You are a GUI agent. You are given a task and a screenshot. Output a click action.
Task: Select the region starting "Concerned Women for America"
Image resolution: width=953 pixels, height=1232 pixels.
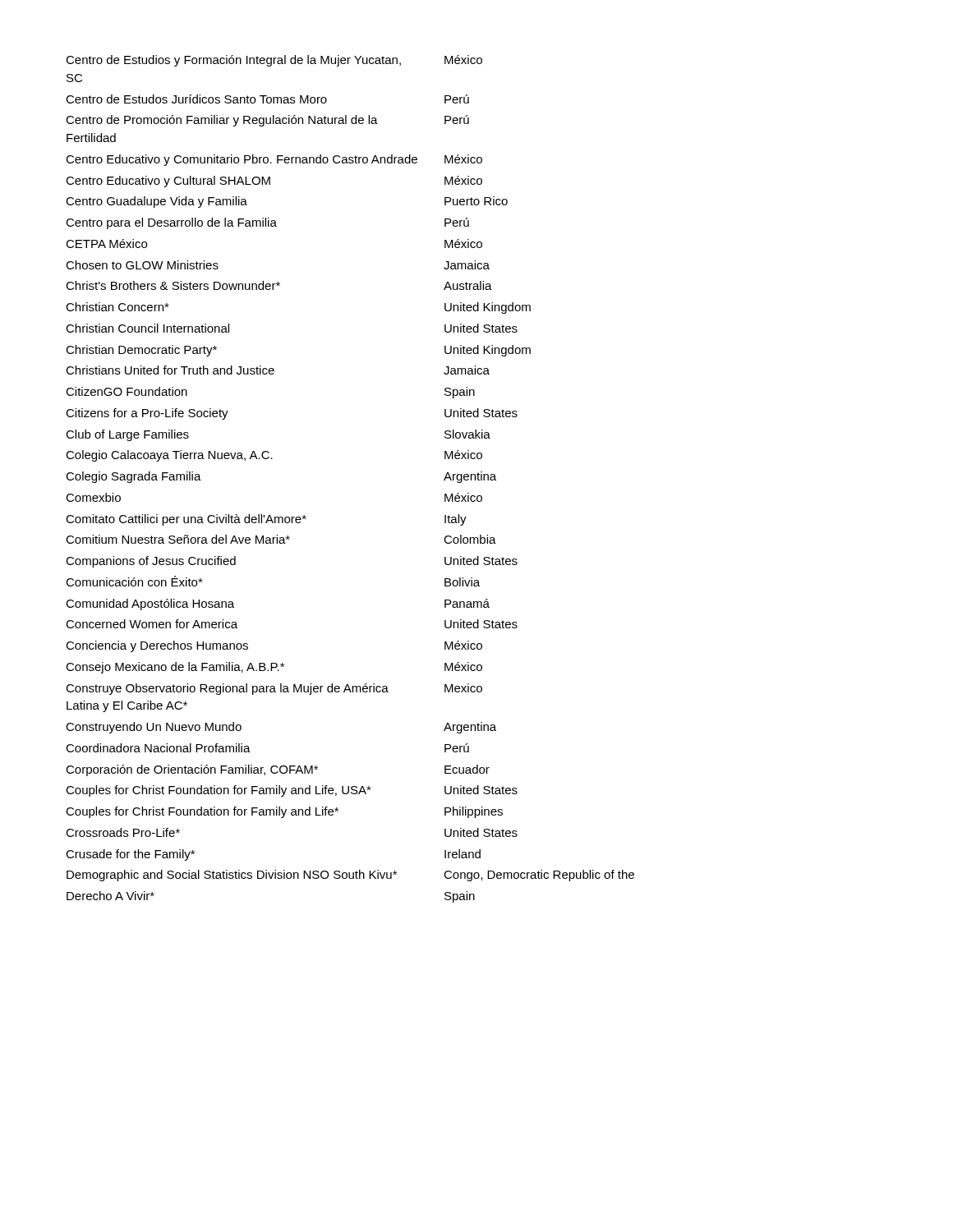click(x=152, y=624)
